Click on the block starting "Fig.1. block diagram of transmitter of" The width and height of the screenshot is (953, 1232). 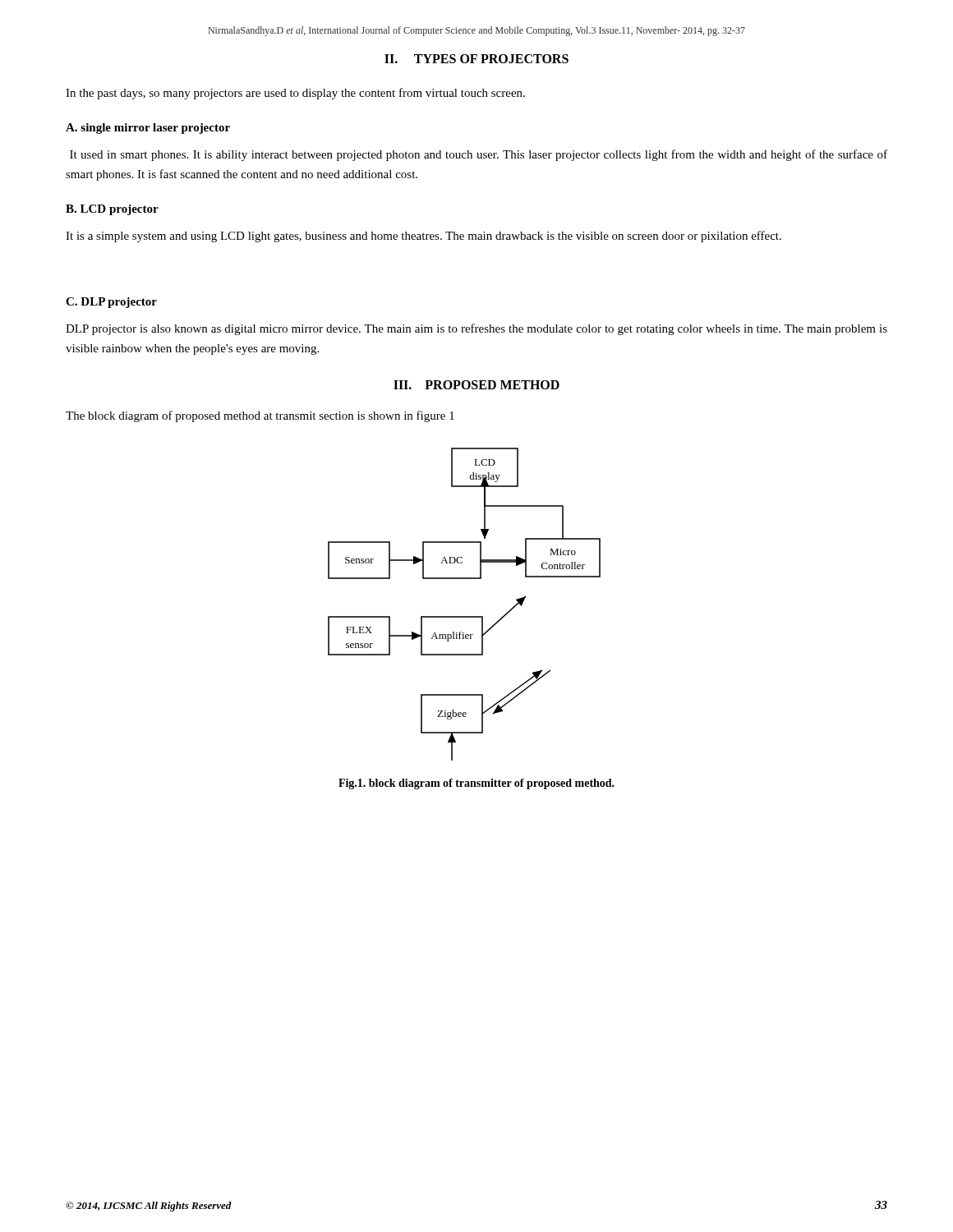(x=476, y=783)
